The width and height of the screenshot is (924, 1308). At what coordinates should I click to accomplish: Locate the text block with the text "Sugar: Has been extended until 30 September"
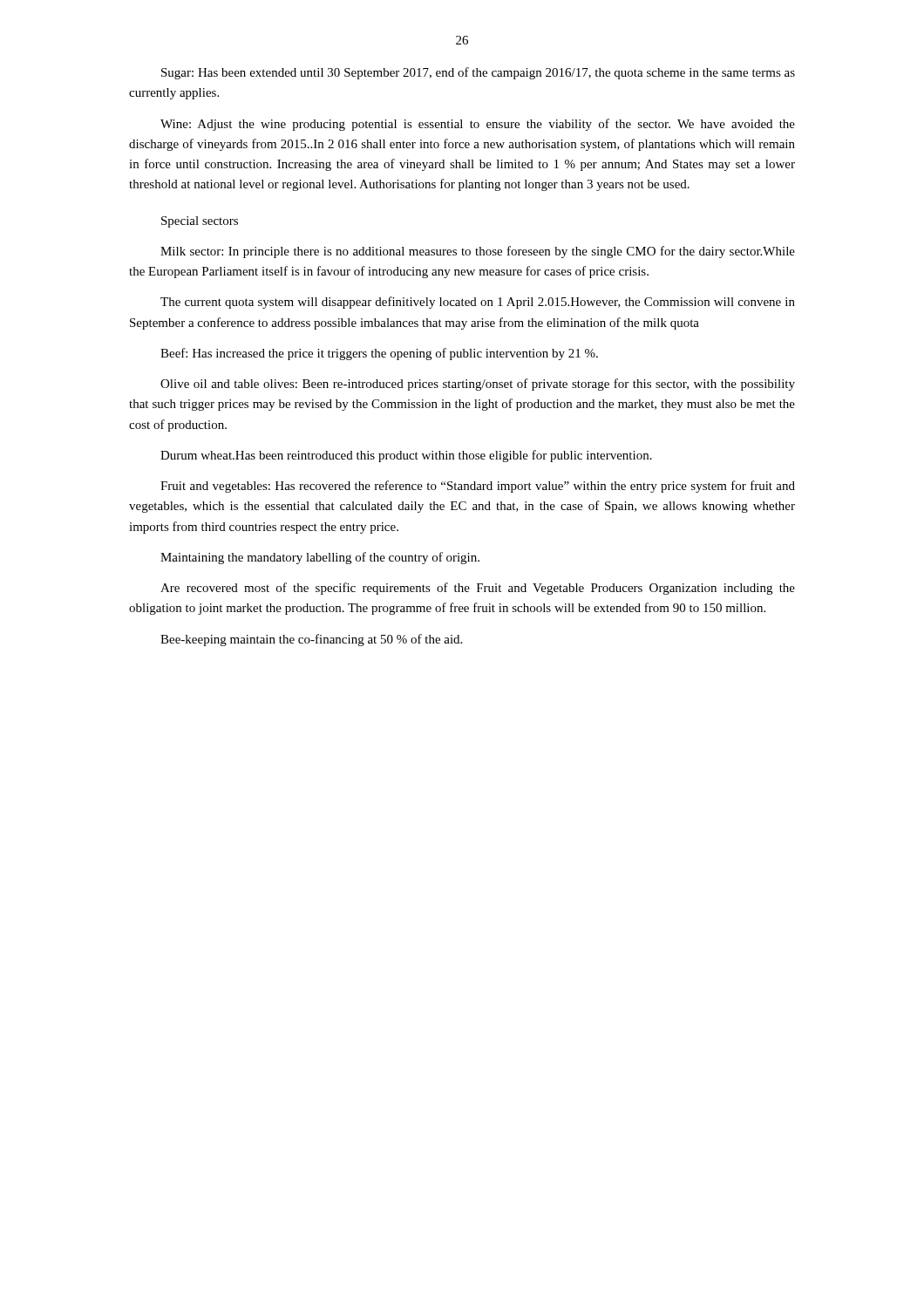[462, 83]
